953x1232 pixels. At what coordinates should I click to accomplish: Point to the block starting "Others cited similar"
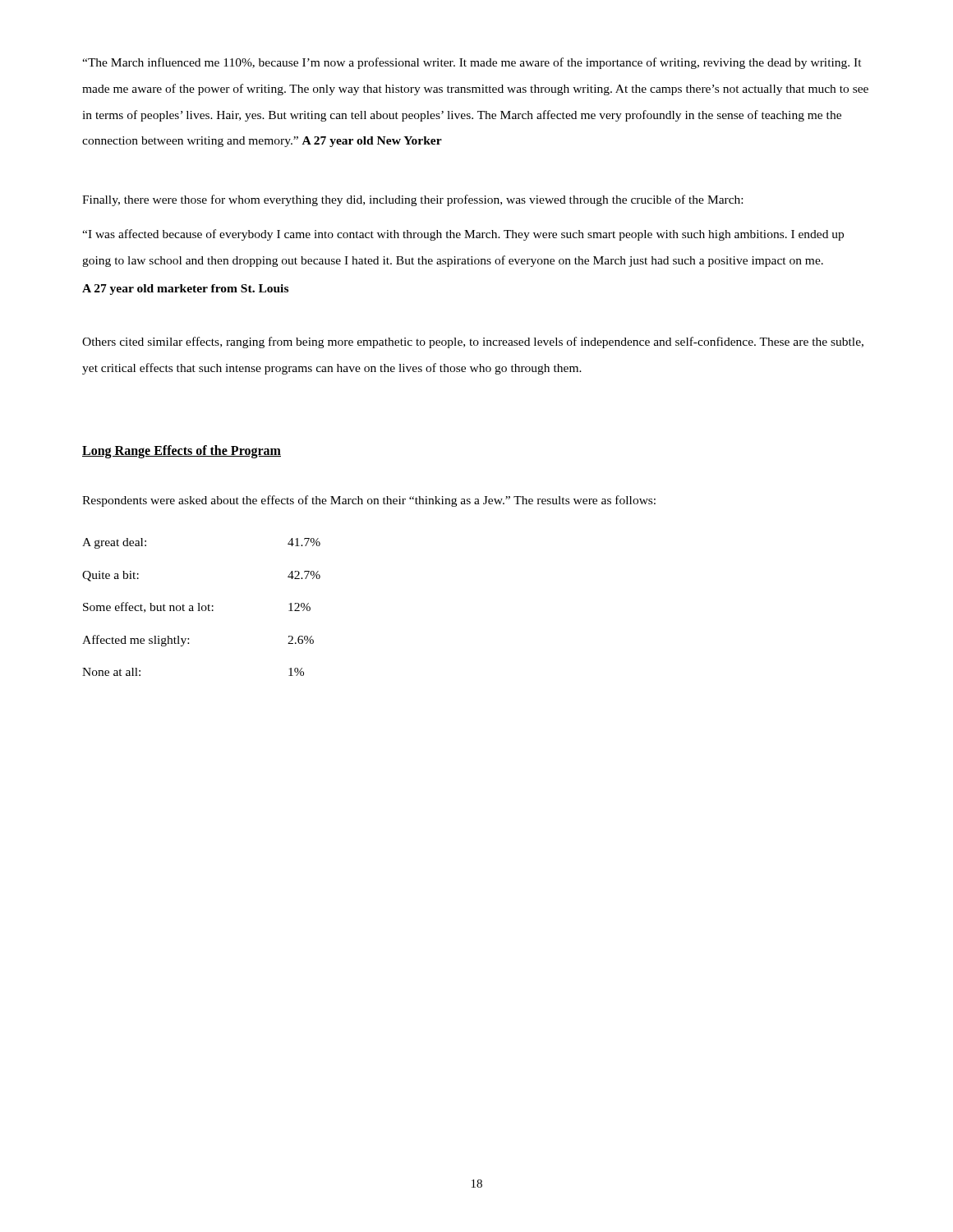coord(473,355)
